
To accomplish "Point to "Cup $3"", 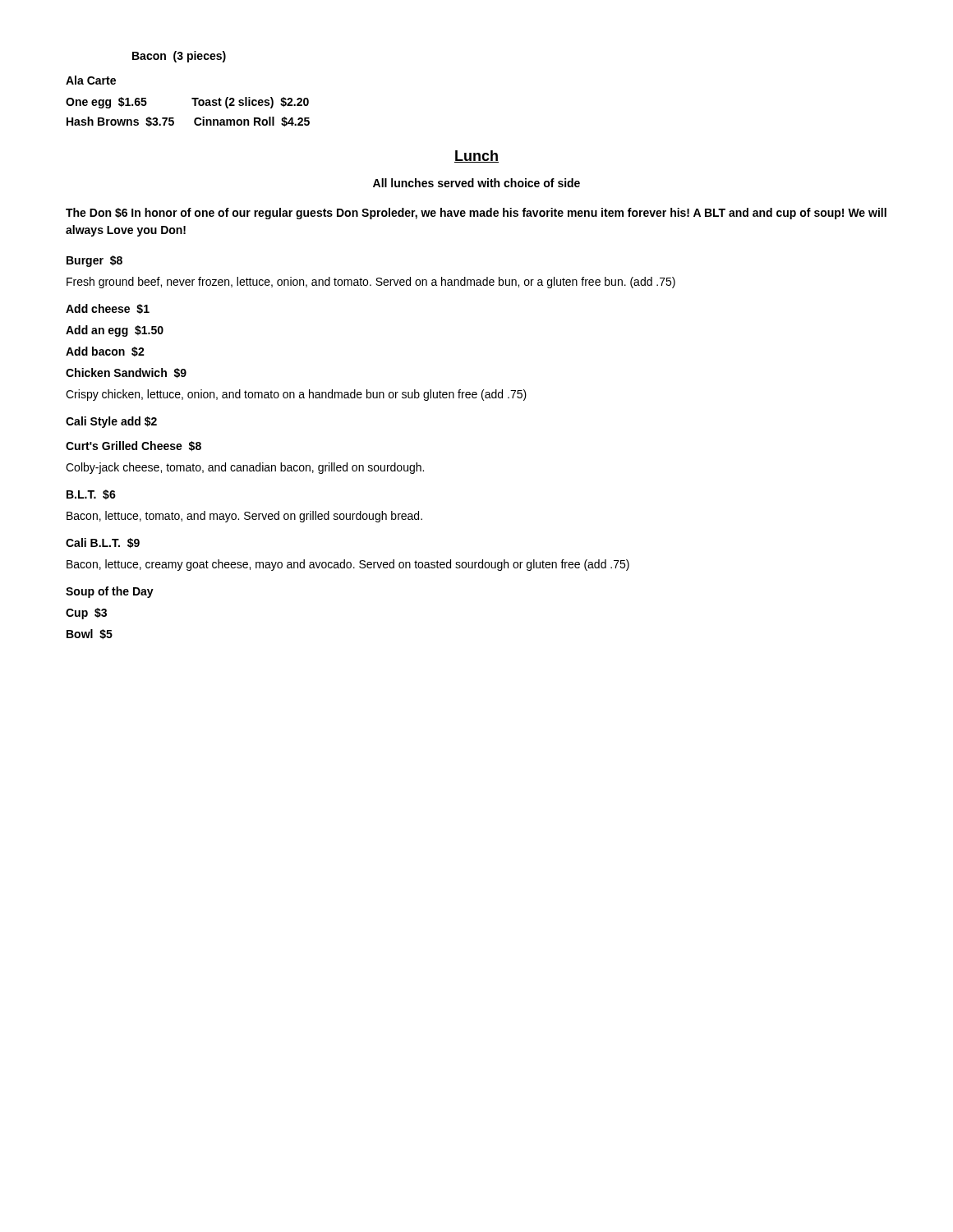I will coord(87,613).
